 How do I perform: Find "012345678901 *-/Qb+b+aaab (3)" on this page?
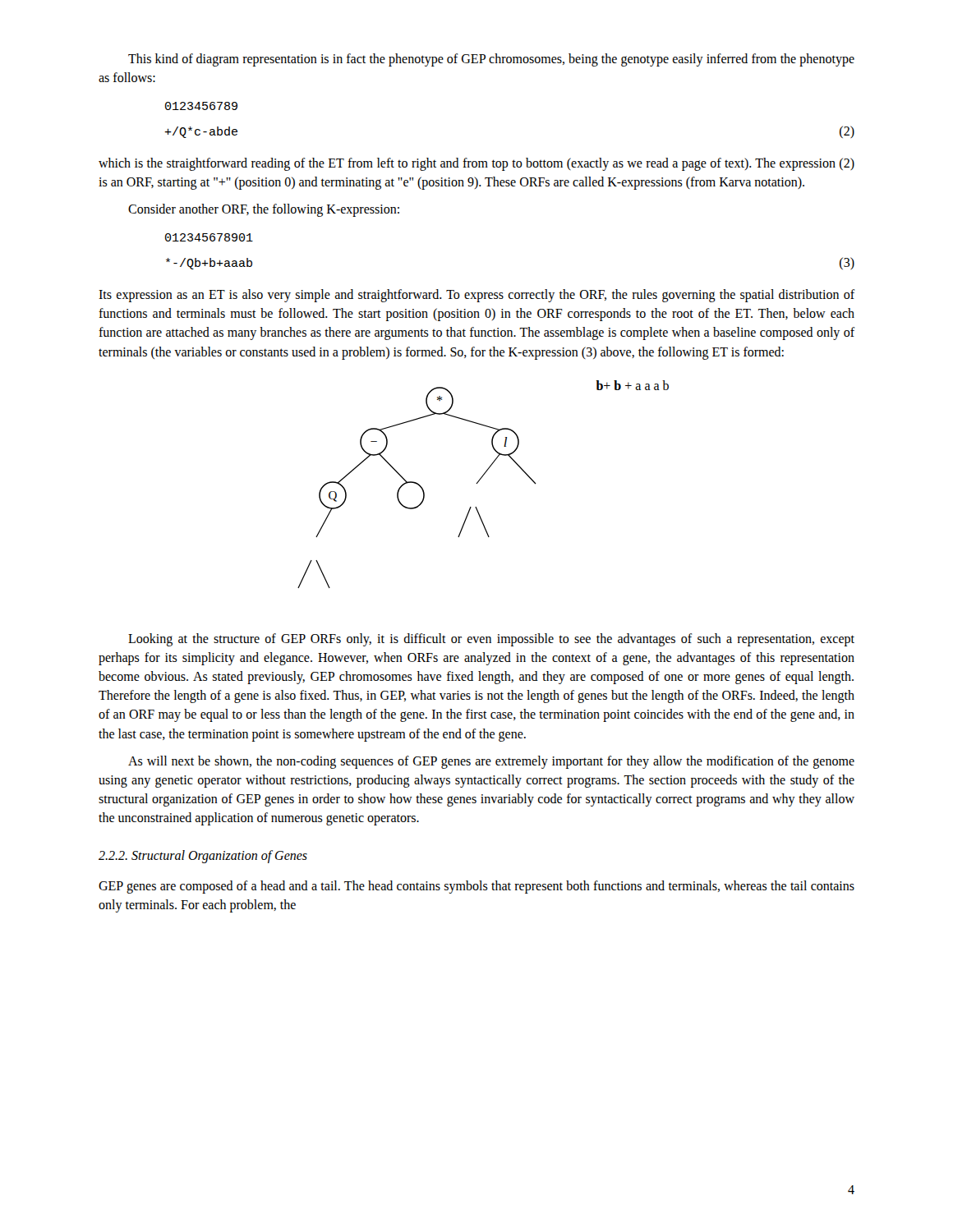coord(209,237)
